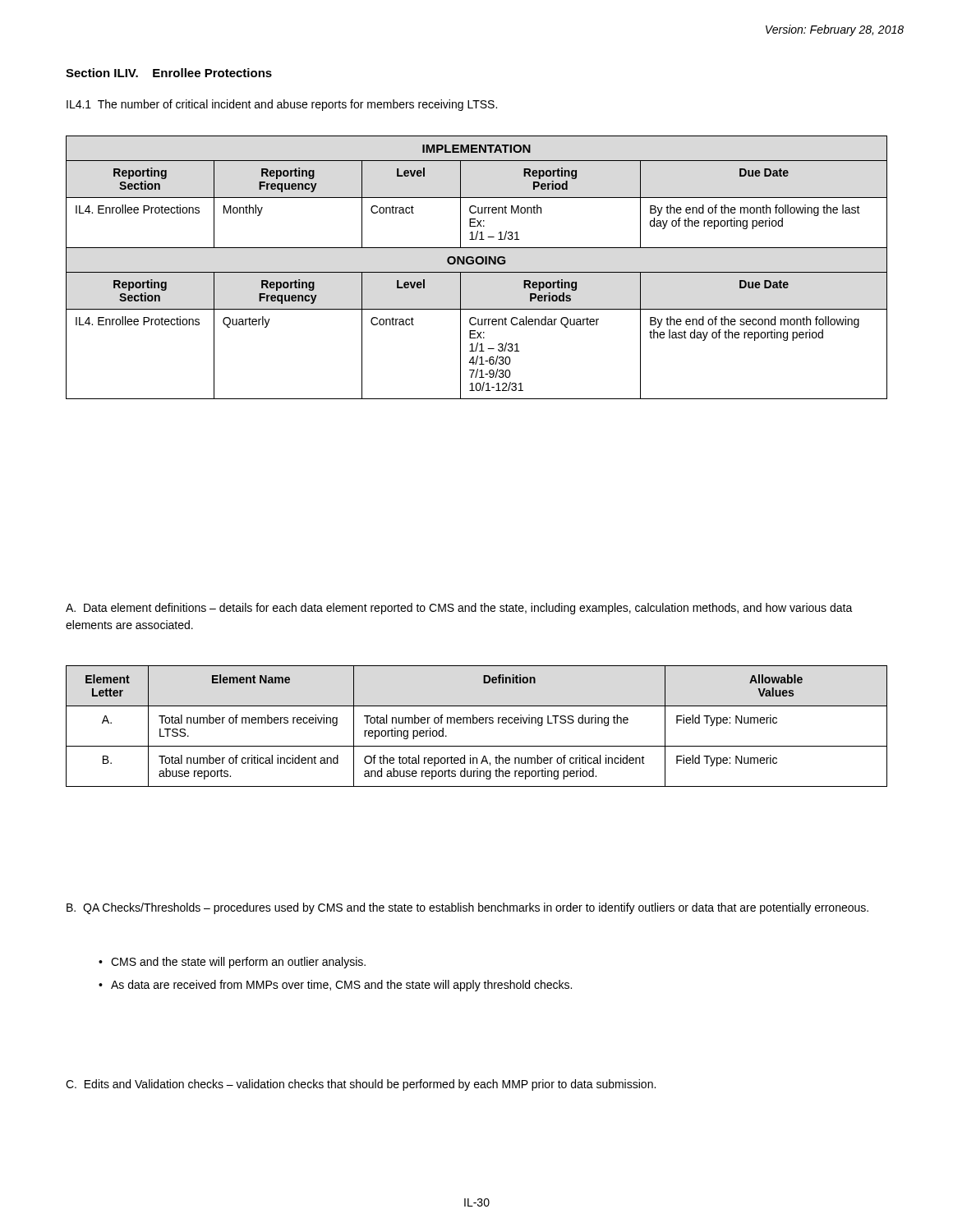Image resolution: width=953 pixels, height=1232 pixels.
Task: Where is the passage that starts "CMS and the"?
Action: (x=239, y=962)
